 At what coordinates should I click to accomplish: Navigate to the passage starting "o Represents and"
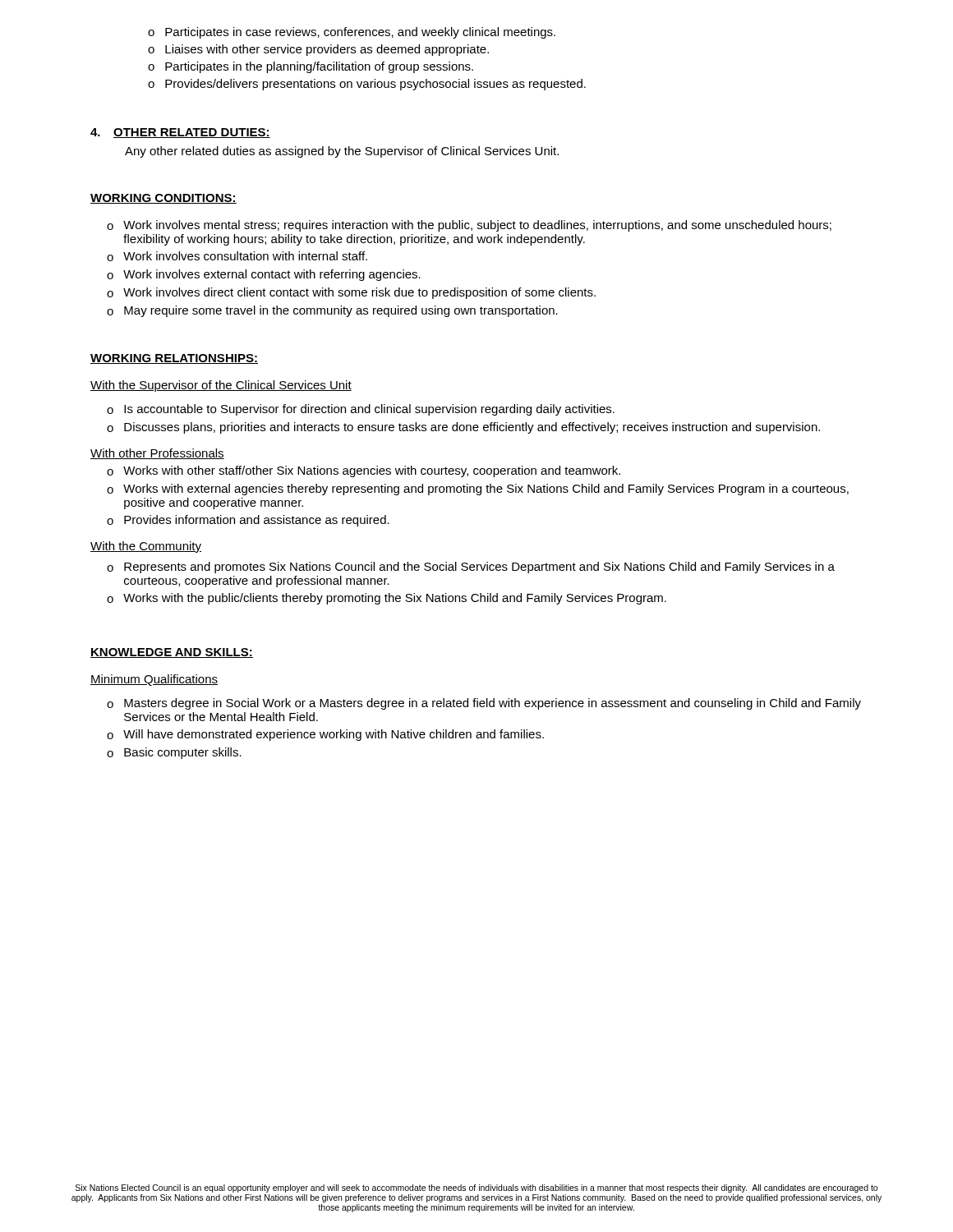tap(493, 573)
